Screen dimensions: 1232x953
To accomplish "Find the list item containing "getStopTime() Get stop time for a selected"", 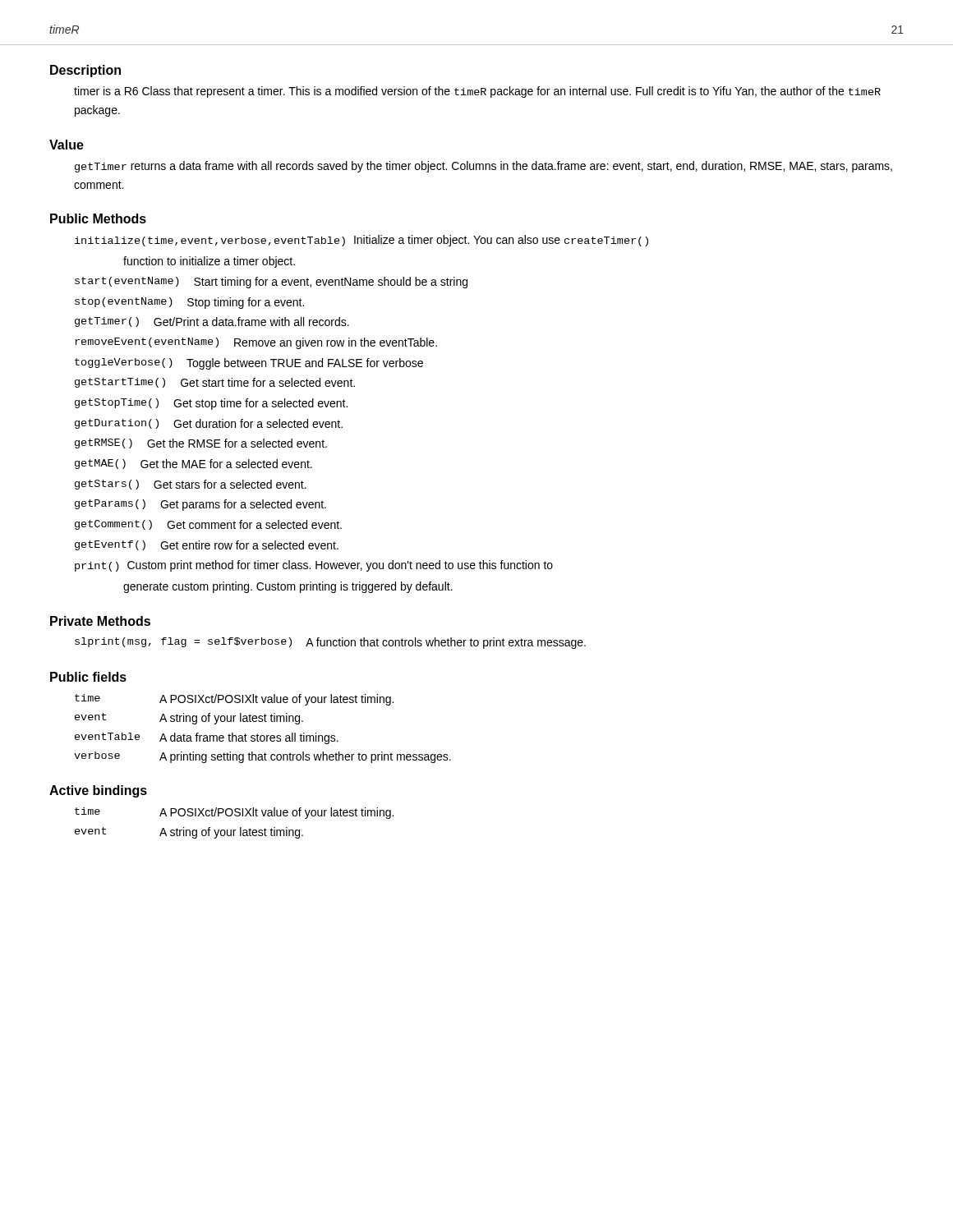I will (211, 404).
